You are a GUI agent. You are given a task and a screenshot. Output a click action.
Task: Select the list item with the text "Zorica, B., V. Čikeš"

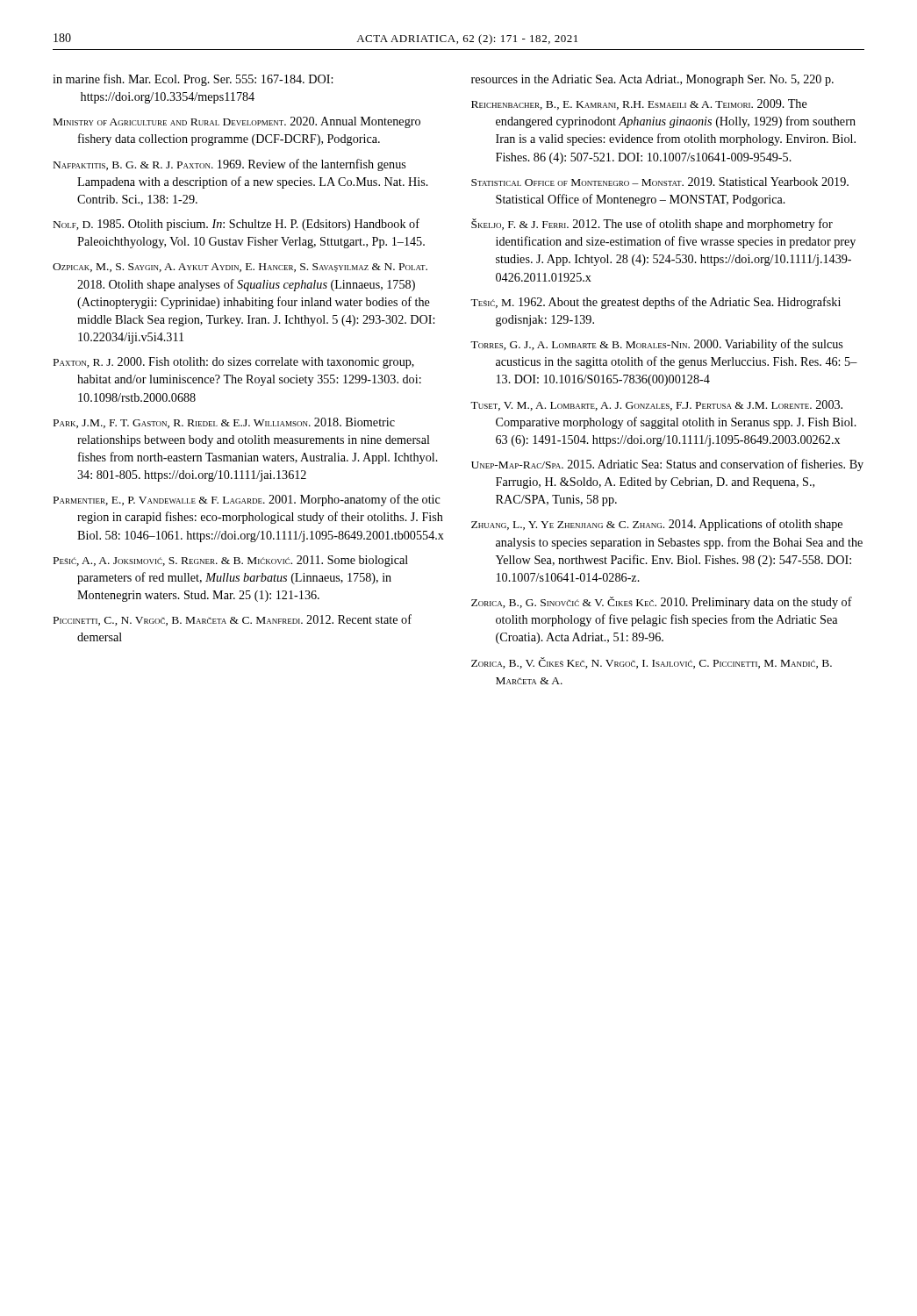(652, 671)
